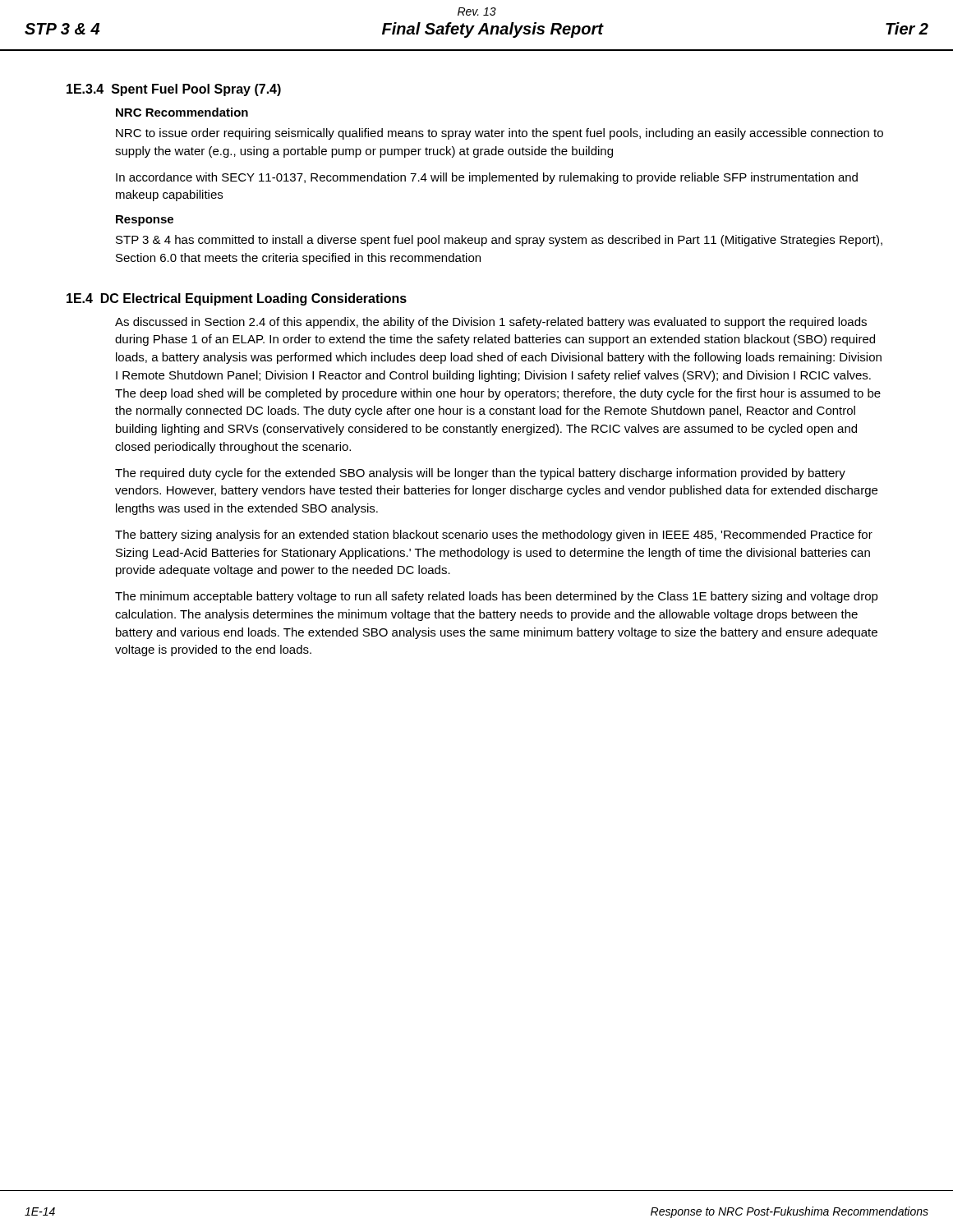
Task: Click on the section header with the text "1E.4 DC Electrical Equipment Loading Considerations"
Action: [x=236, y=298]
